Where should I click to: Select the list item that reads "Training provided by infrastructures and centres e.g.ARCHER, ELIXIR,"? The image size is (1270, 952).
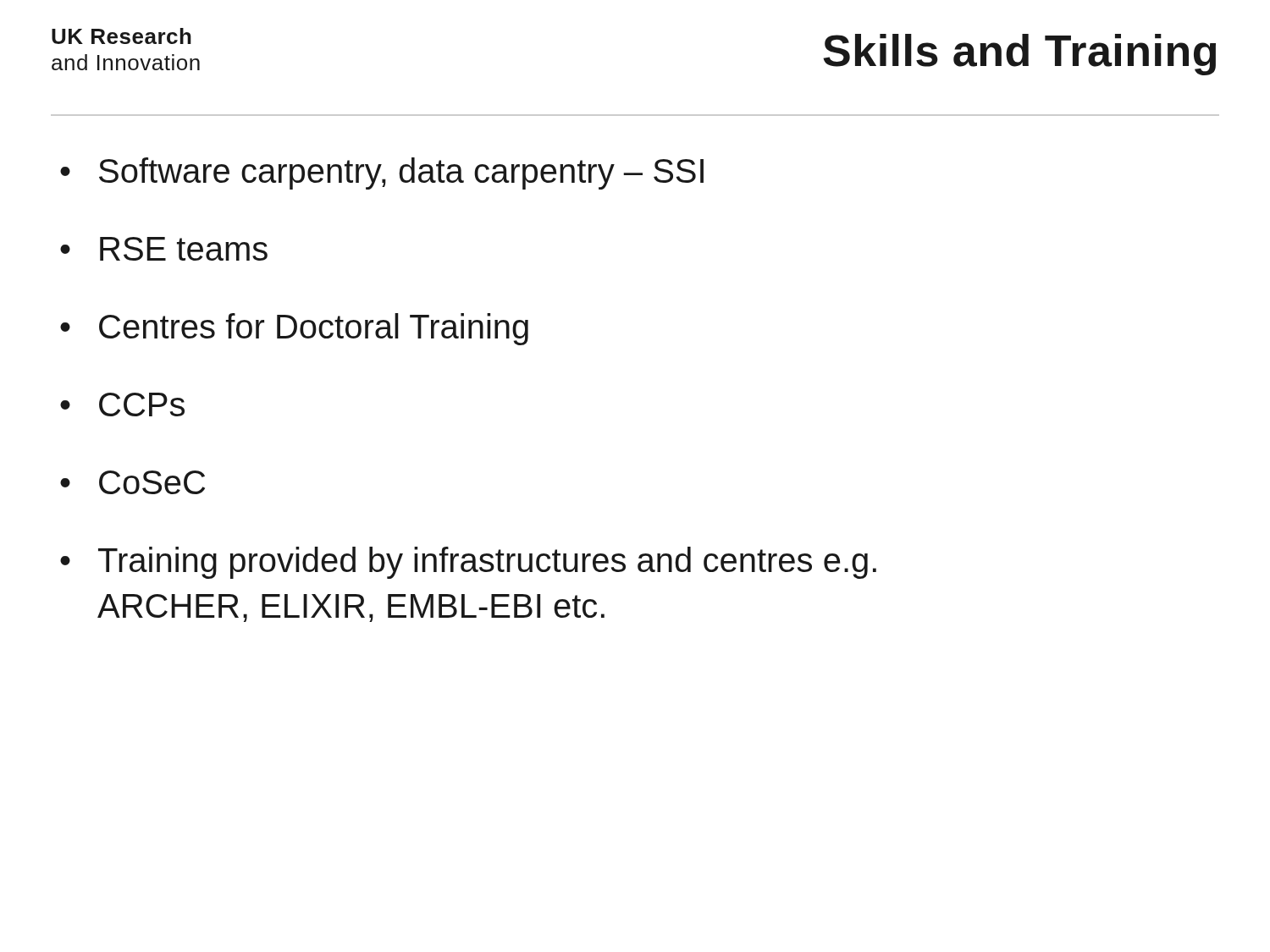point(488,583)
